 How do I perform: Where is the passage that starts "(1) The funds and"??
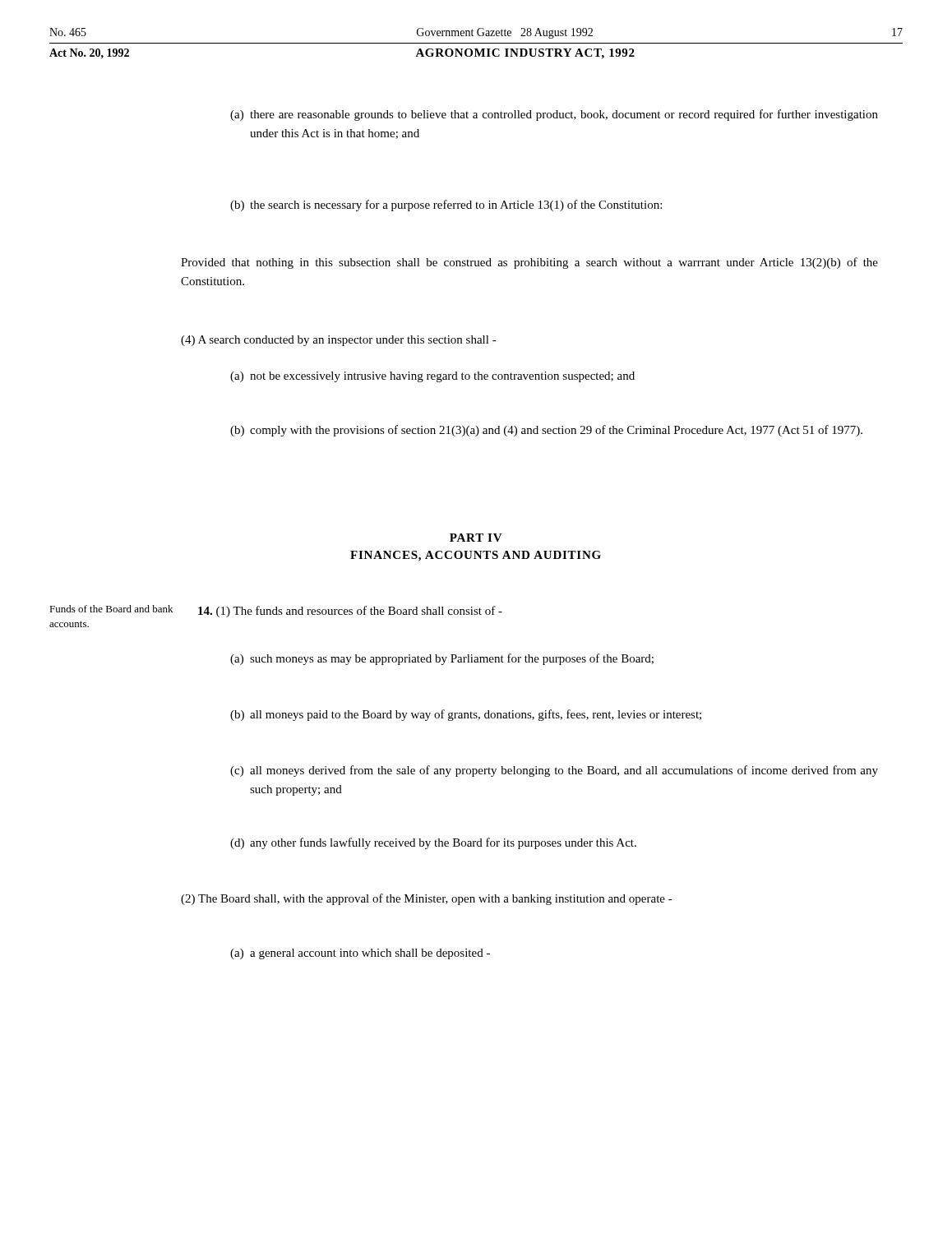[350, 611]
